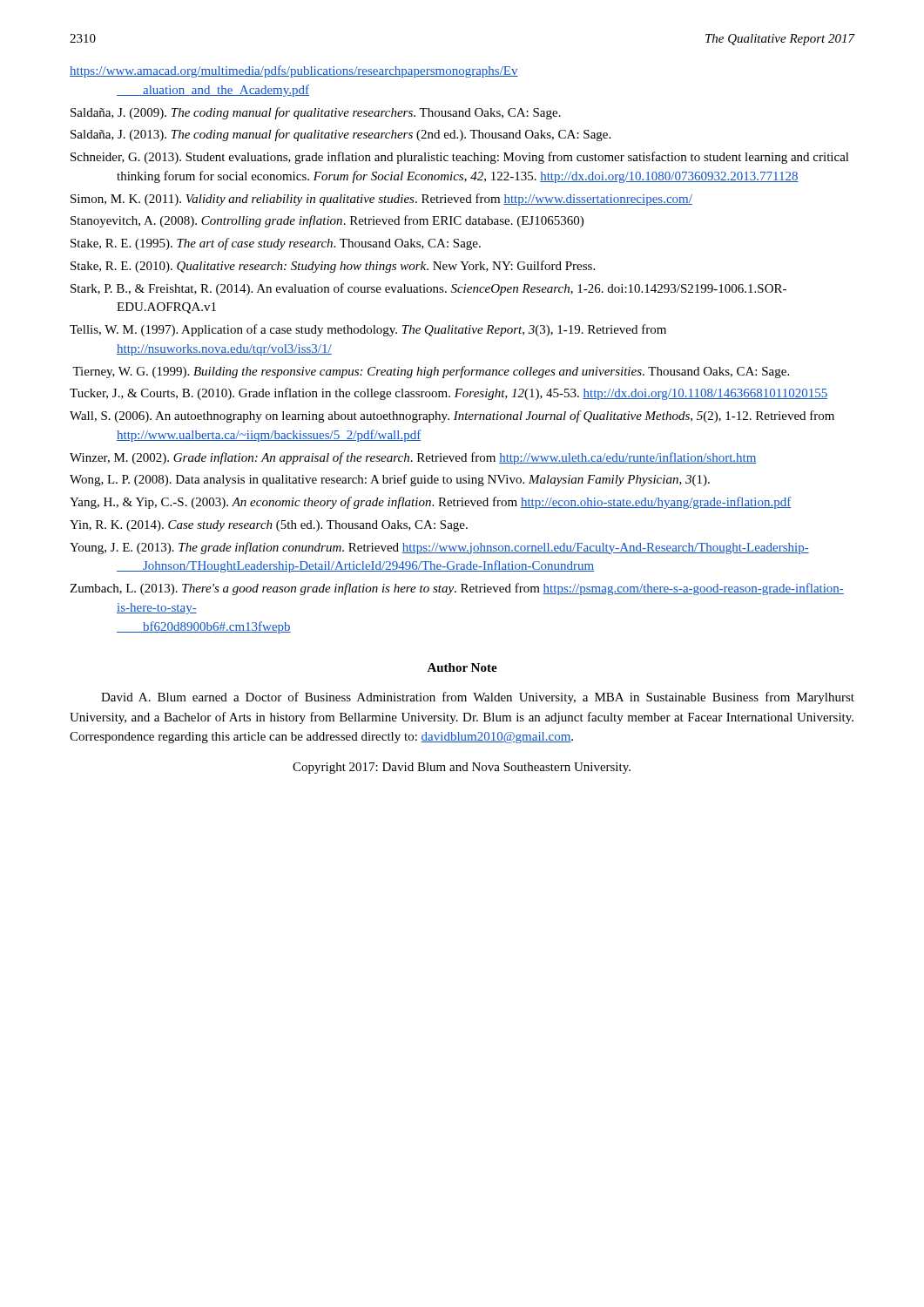This screenshot has height=1307, width=924.
Task: Select the passage starting "Tucker, J., & Courts, B."
Action: [x=449, y=393]
